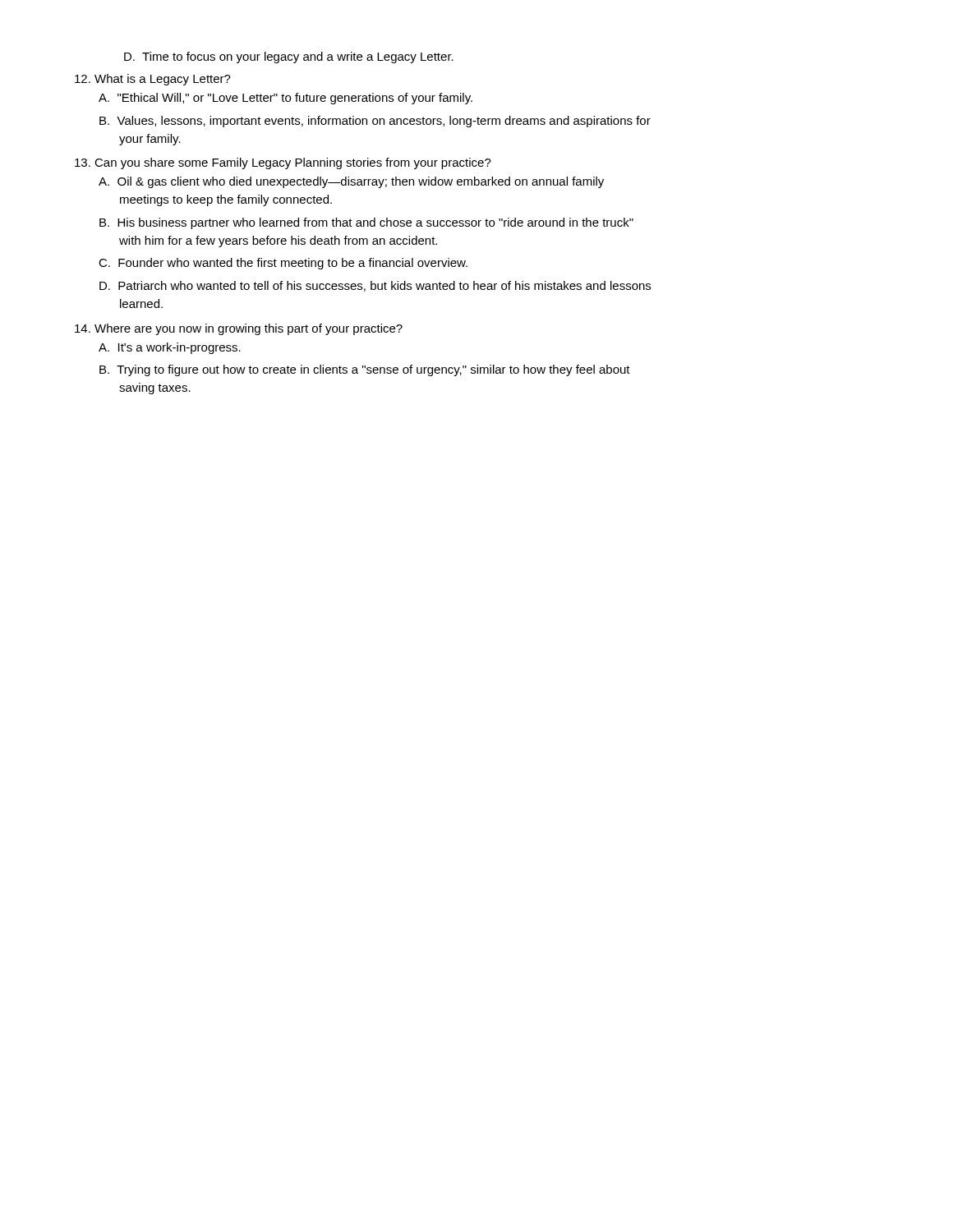
Task: Locate the block of text that opens with "A. "Ethical Will,""
Action: coord(286,97)
